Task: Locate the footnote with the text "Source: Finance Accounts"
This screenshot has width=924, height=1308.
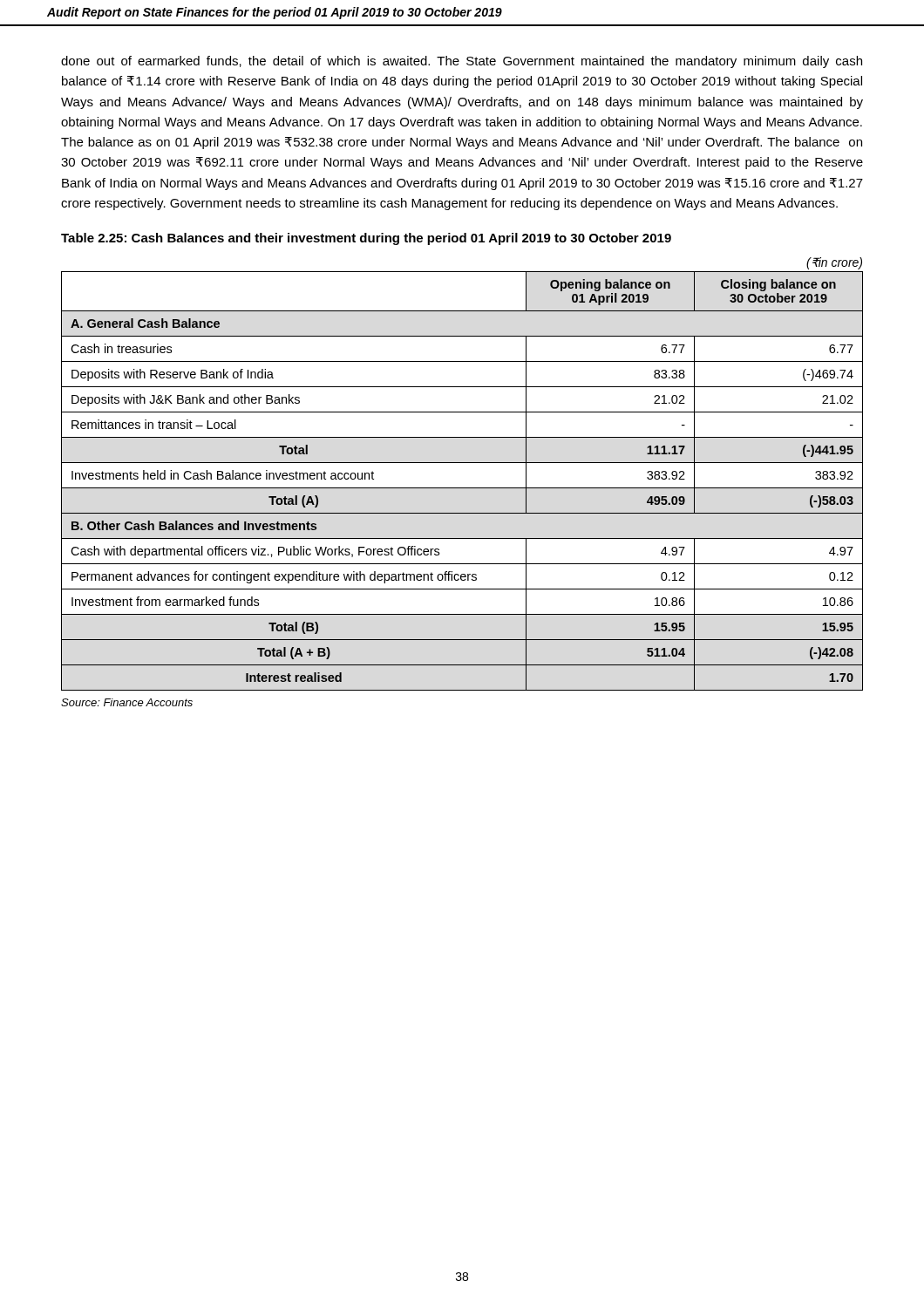Action: 127,702
